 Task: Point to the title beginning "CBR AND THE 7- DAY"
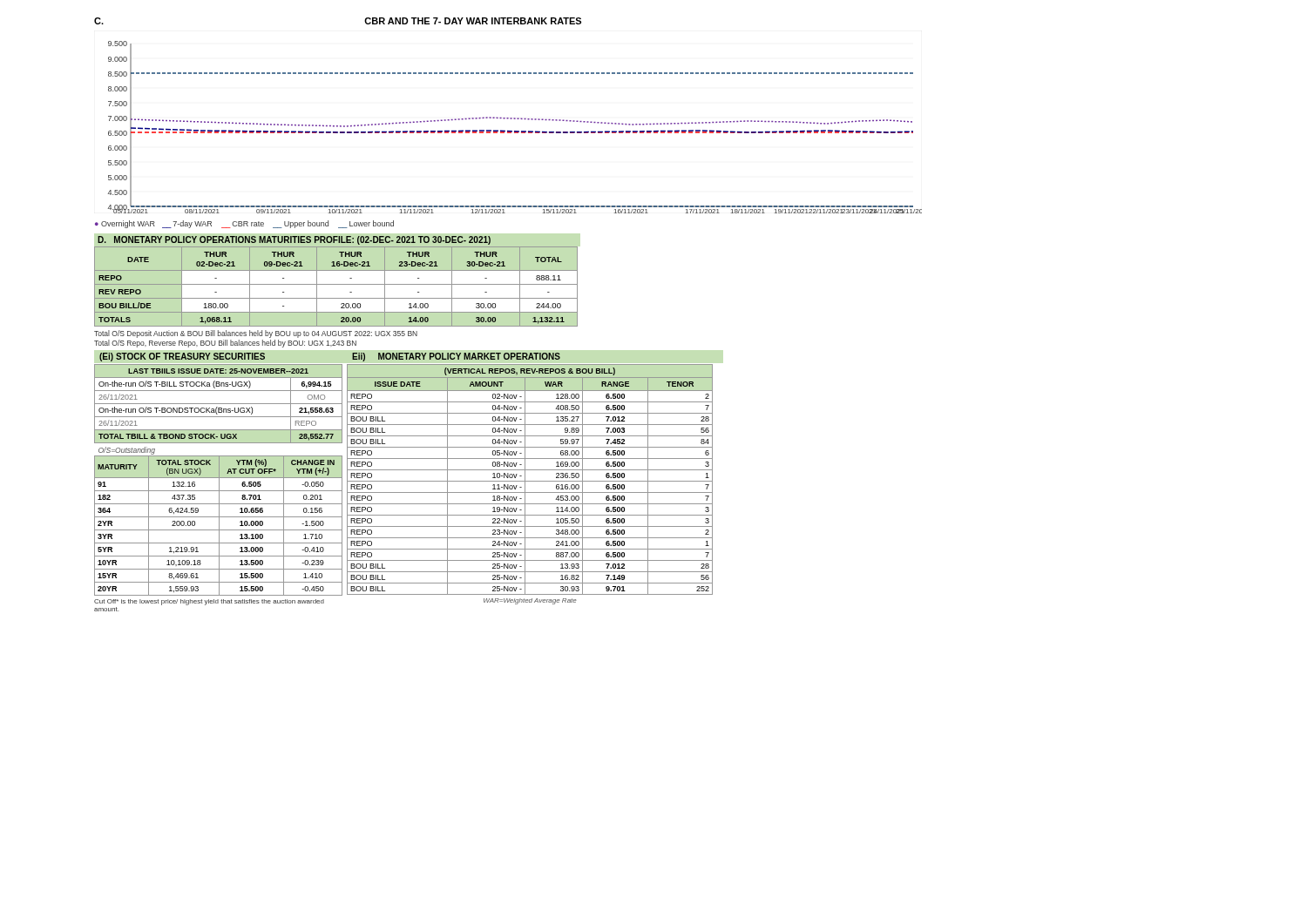[473, 21]
